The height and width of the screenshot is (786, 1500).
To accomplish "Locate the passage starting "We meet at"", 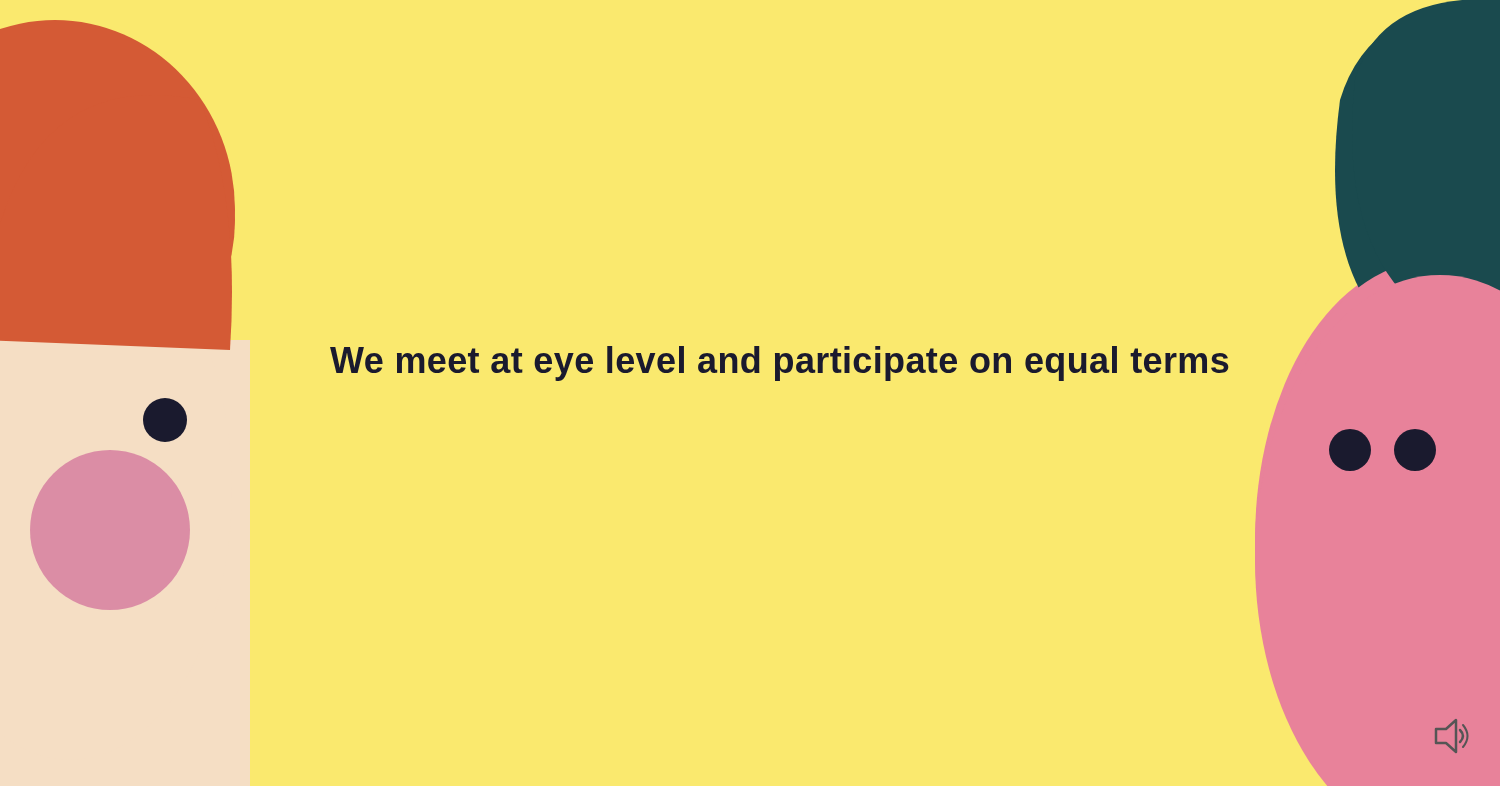I will pyautogui.click(x=780, y=360).
